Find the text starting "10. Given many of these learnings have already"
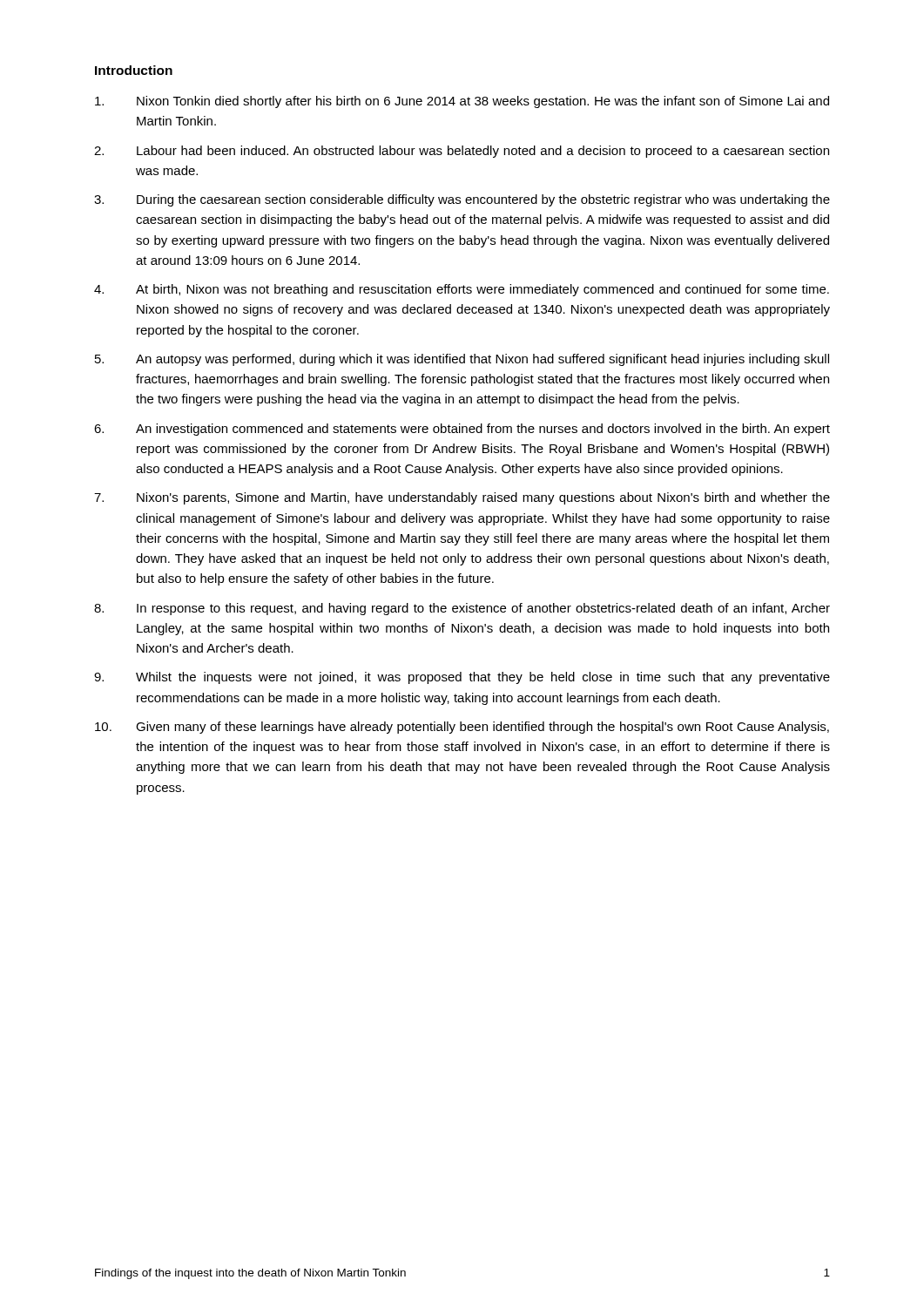Viewport: 924px width, 1307px height. point(462,756)
